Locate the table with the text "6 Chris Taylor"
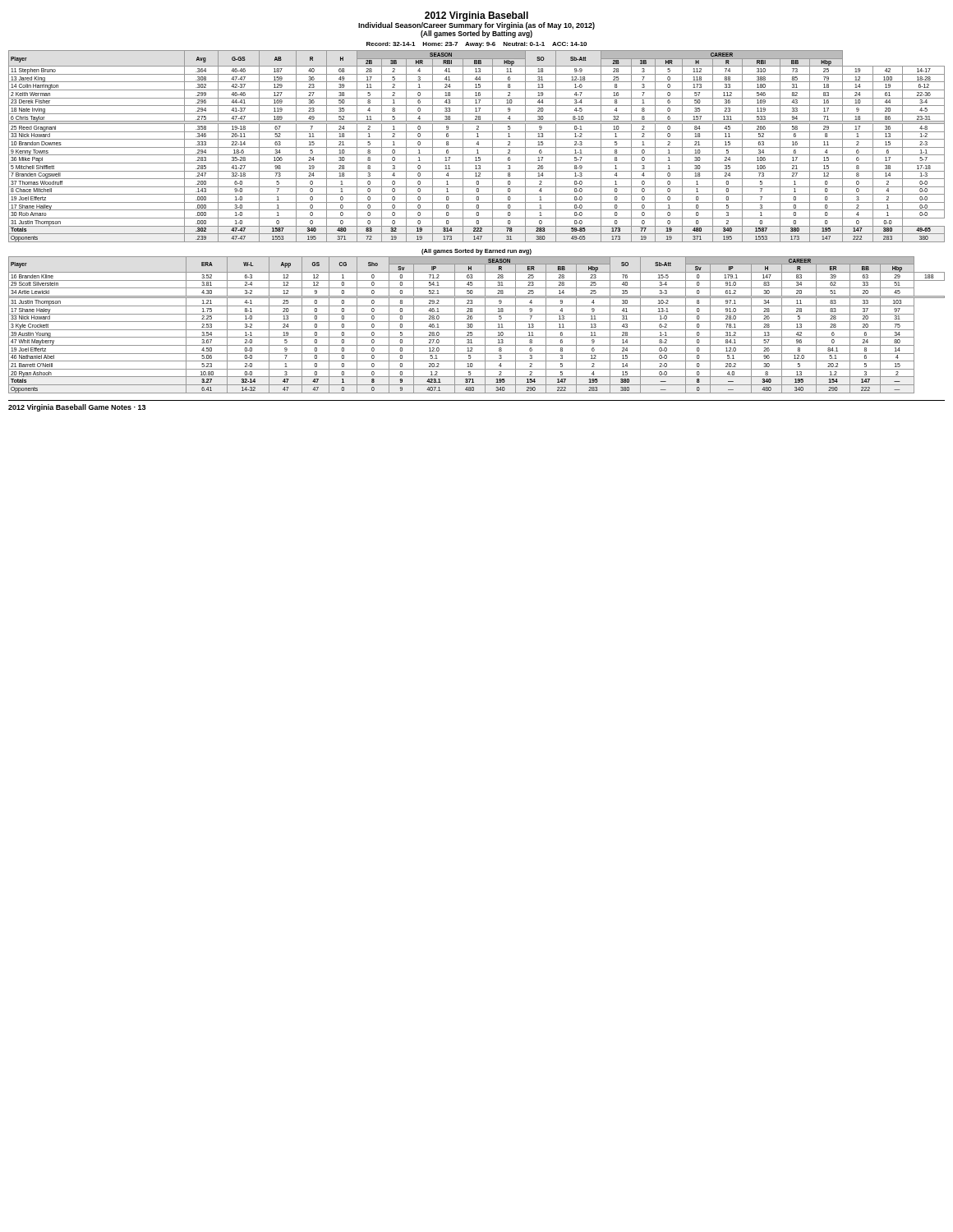Viewport: 953px width, 1232px height. coord(476,146)
